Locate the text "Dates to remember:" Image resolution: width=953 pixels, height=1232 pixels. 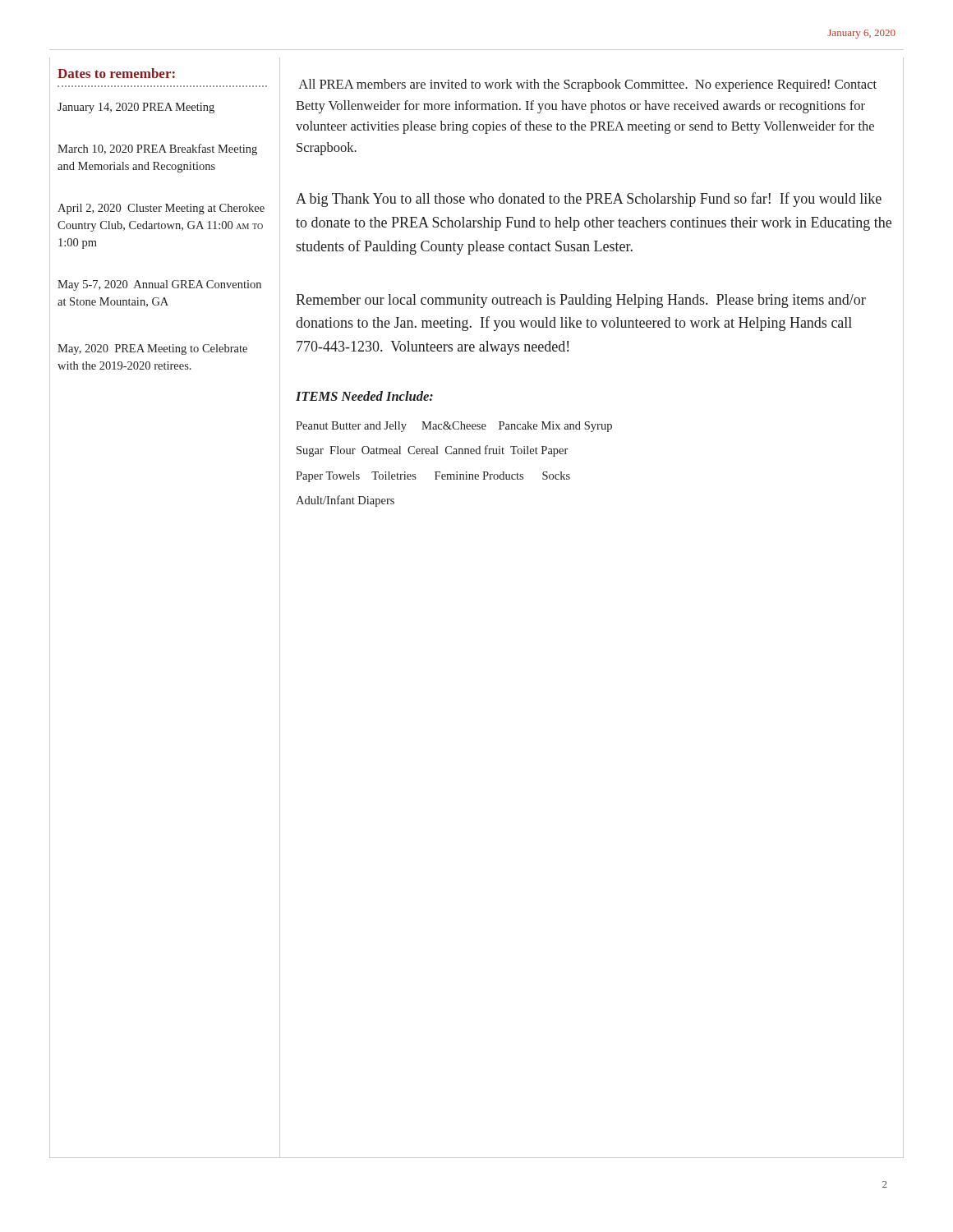117,73
